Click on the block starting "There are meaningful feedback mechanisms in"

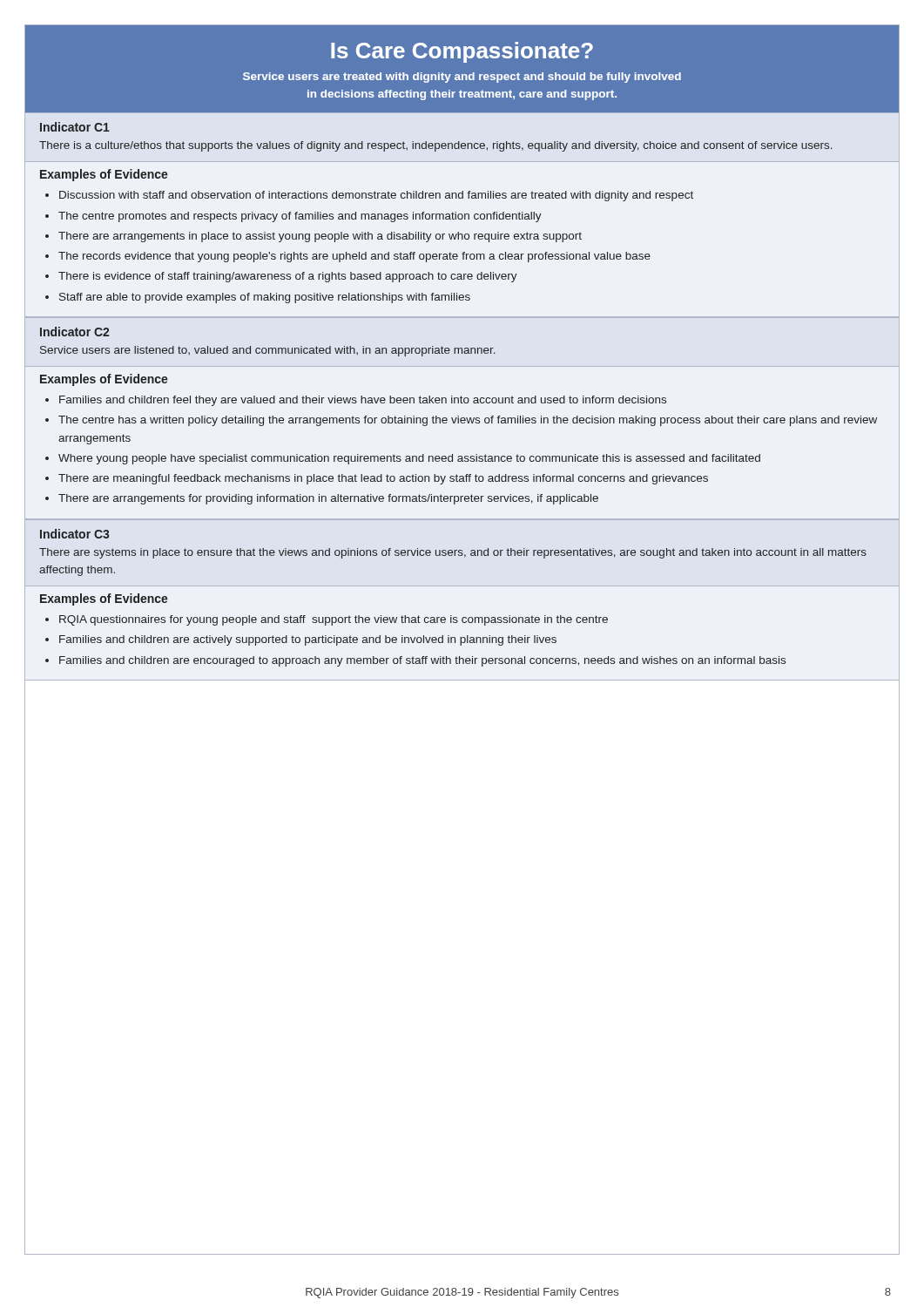point(383,478)
